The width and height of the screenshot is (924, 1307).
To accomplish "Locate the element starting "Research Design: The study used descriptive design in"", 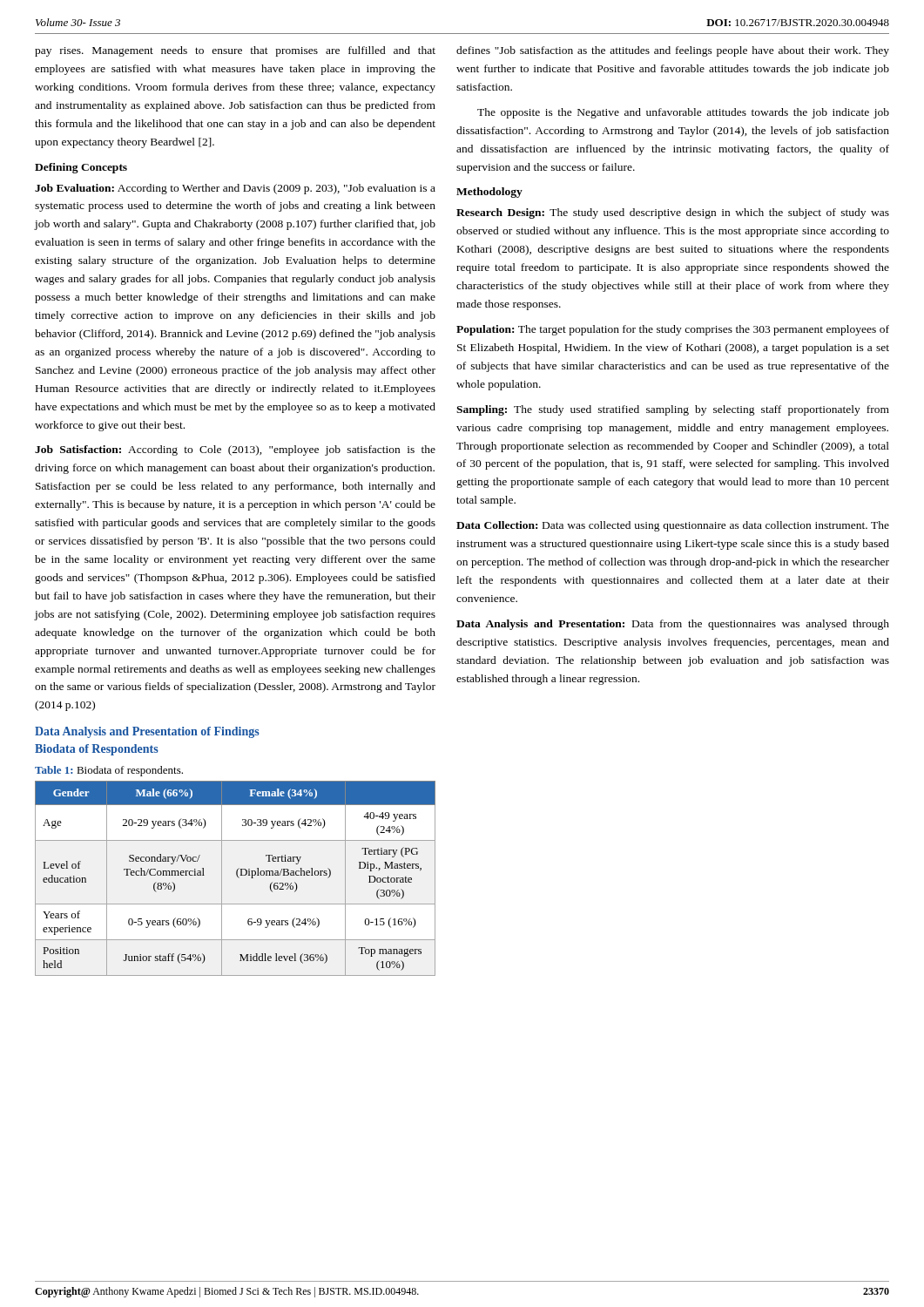I will pos(673,259).
